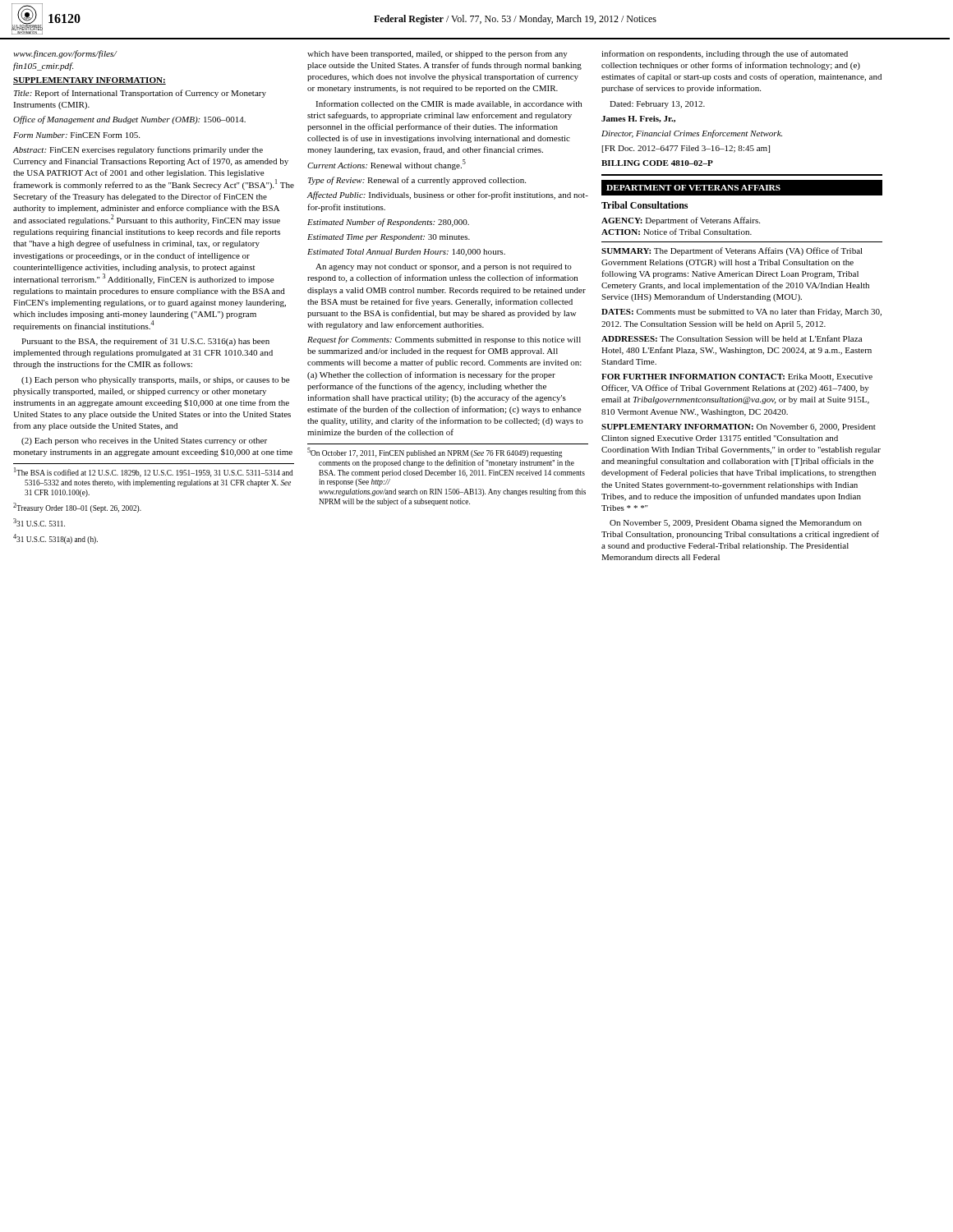Viewport: 953px width, 1232px height.
Task: Point to "Tribal Consultations"
Action: 645,205
